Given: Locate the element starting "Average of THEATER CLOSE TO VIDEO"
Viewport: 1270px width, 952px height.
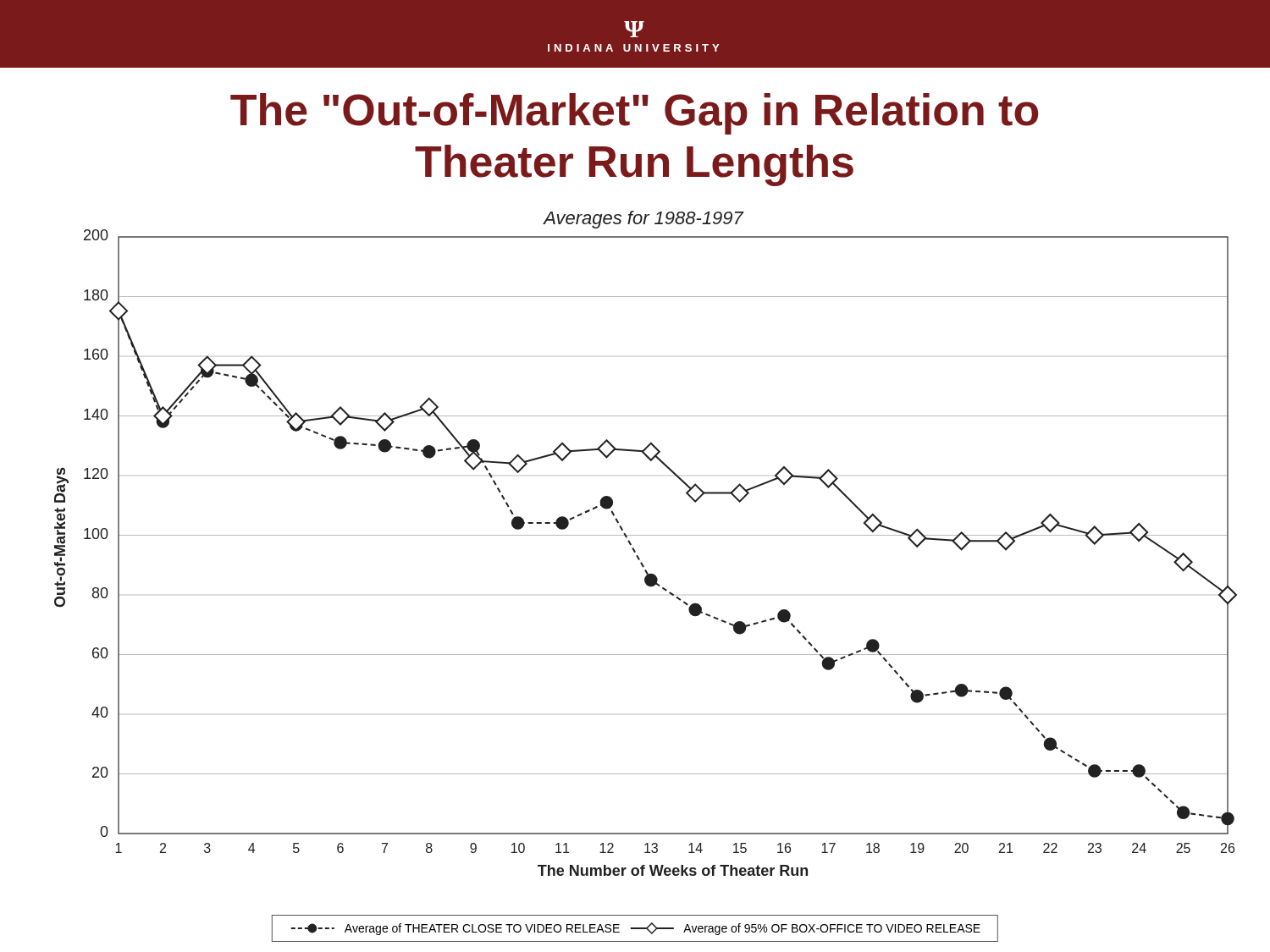Looking at the screenshot, I should pos(635,928).
